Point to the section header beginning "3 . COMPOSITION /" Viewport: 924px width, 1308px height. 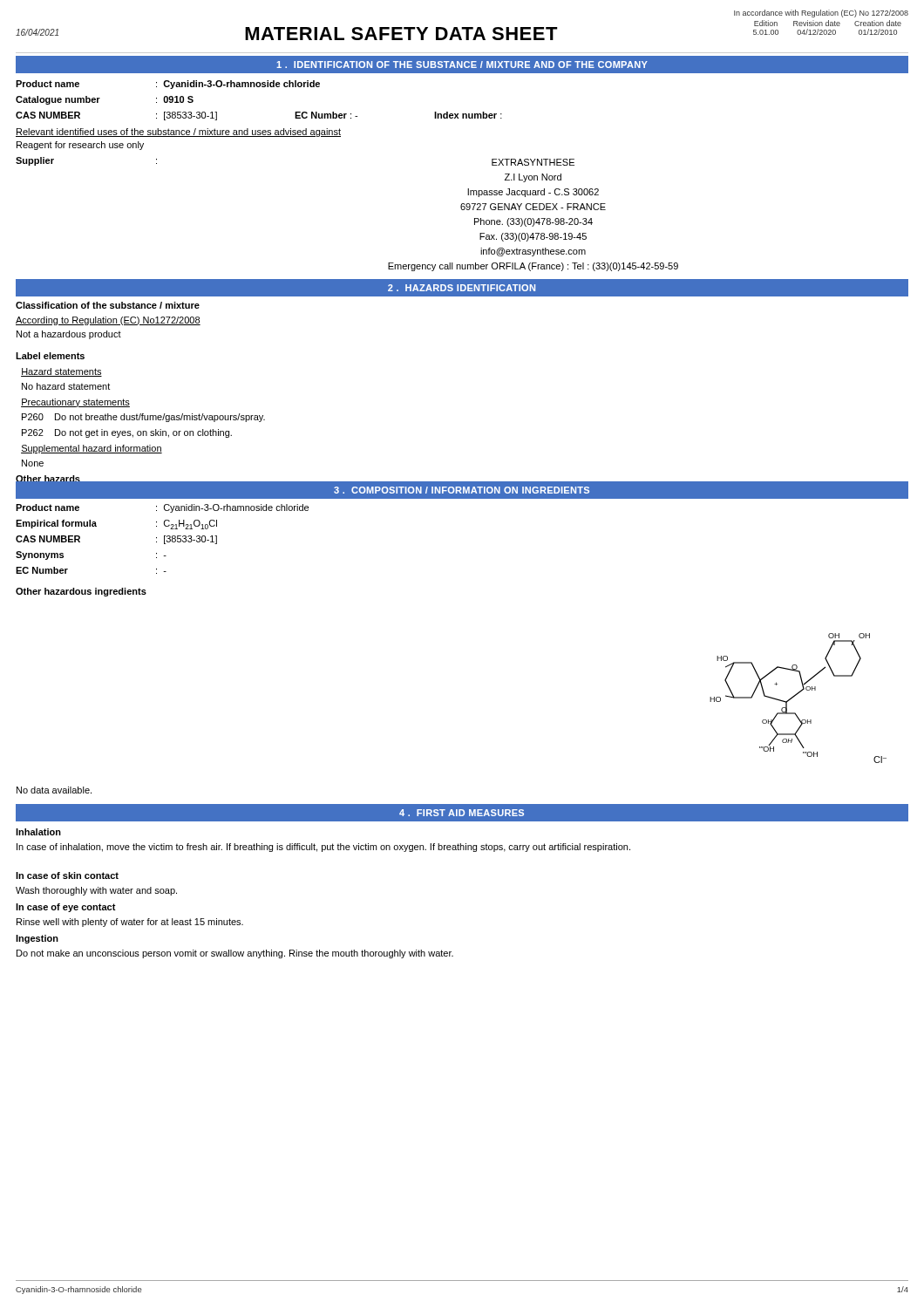462,490
